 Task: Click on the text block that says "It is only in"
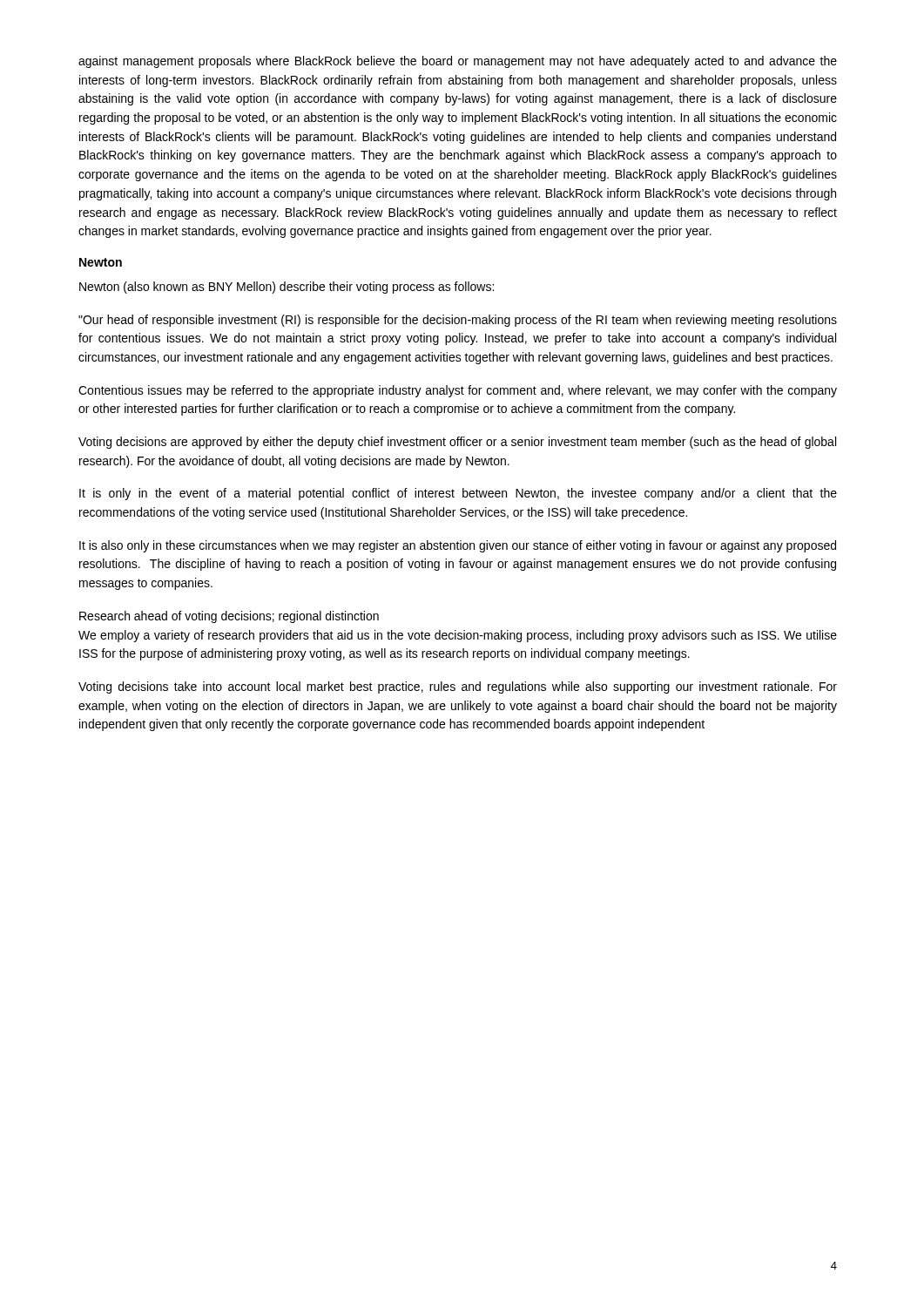(x=458, y=503)
